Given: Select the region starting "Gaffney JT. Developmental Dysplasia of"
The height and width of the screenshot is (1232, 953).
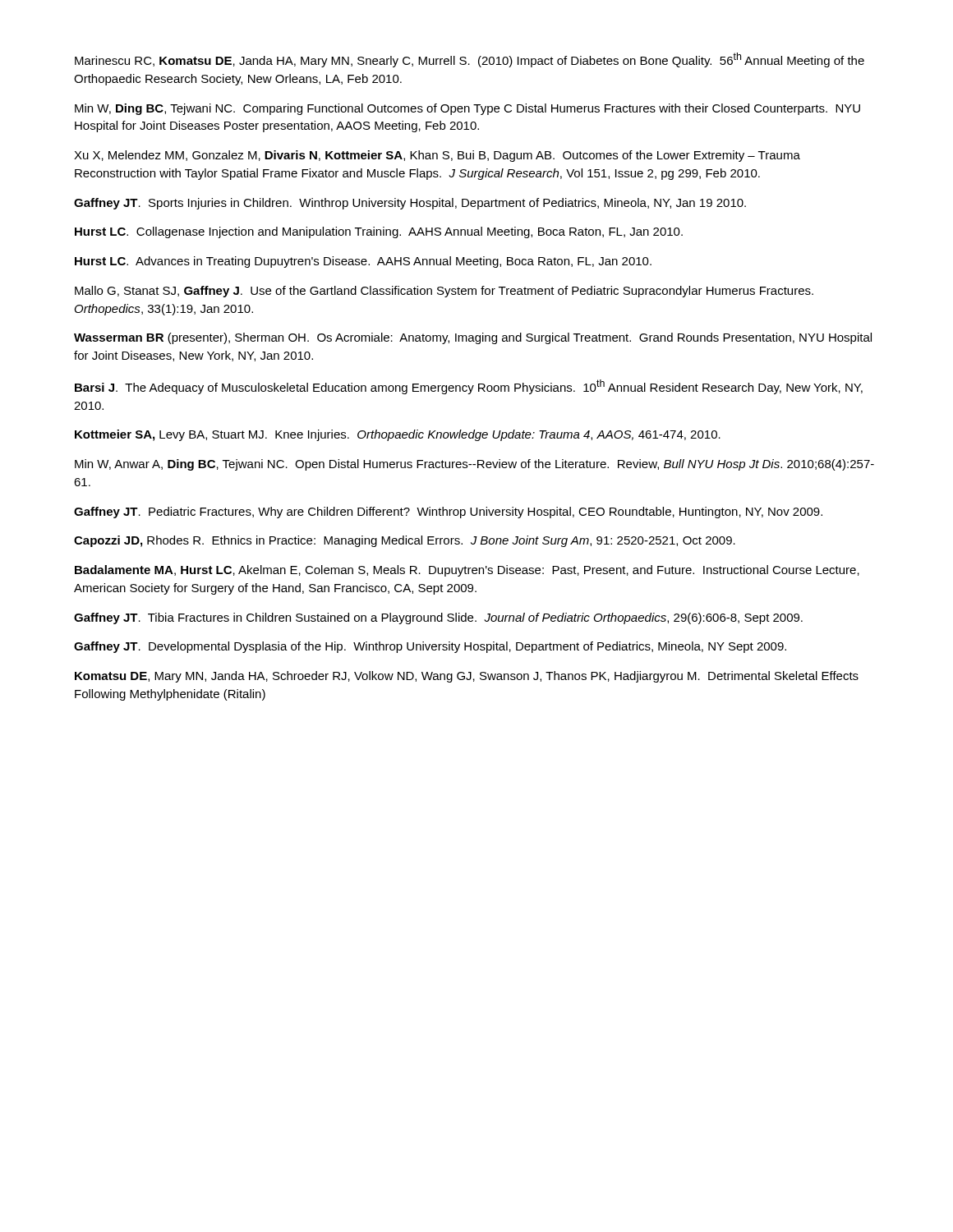Looking at the screenshot, I should (x=431, y=646).
